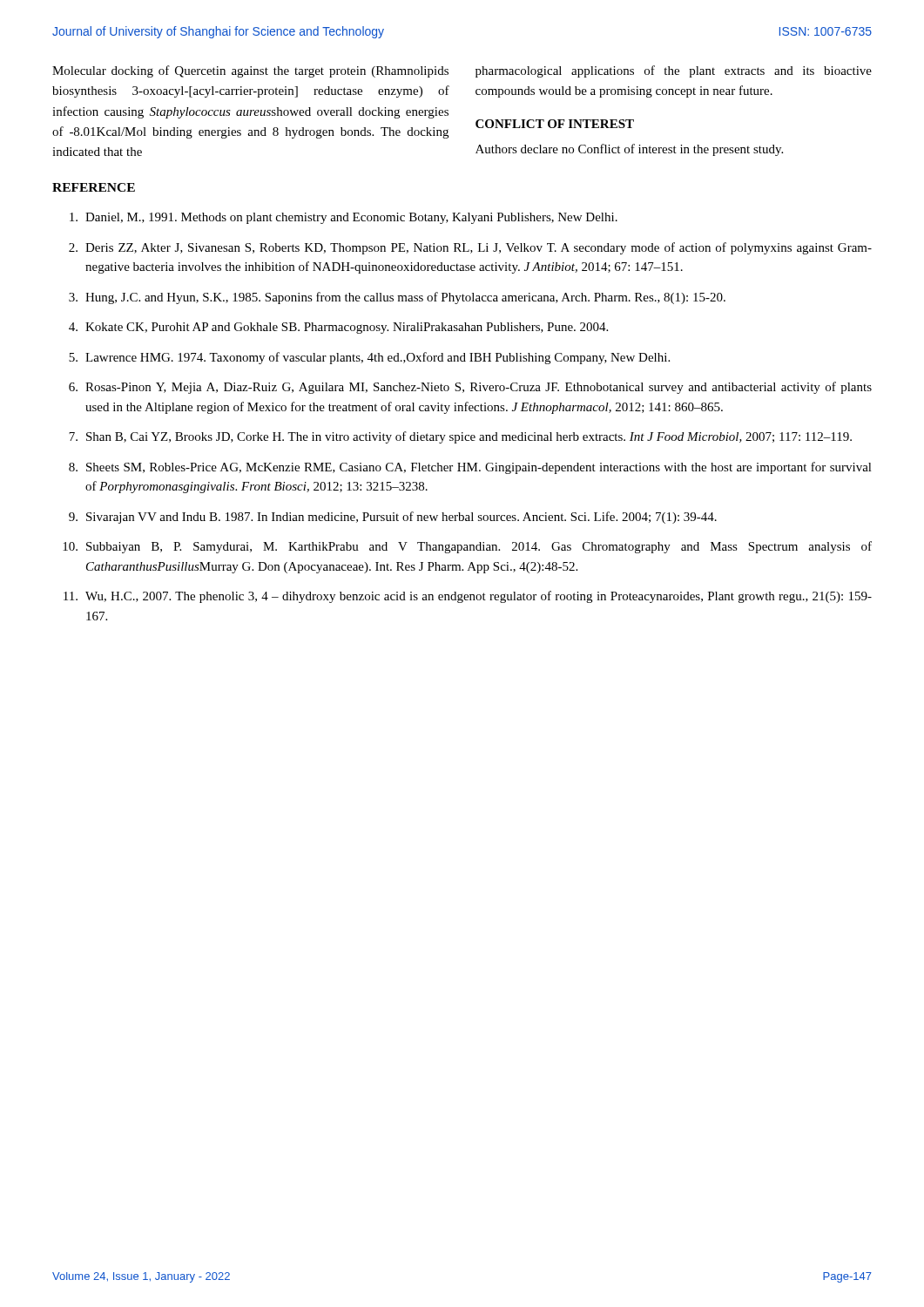
Task: Click on the list item containing "Daniel, M., 1991. Methods on plant"
Action: click(x=462, y=217)
